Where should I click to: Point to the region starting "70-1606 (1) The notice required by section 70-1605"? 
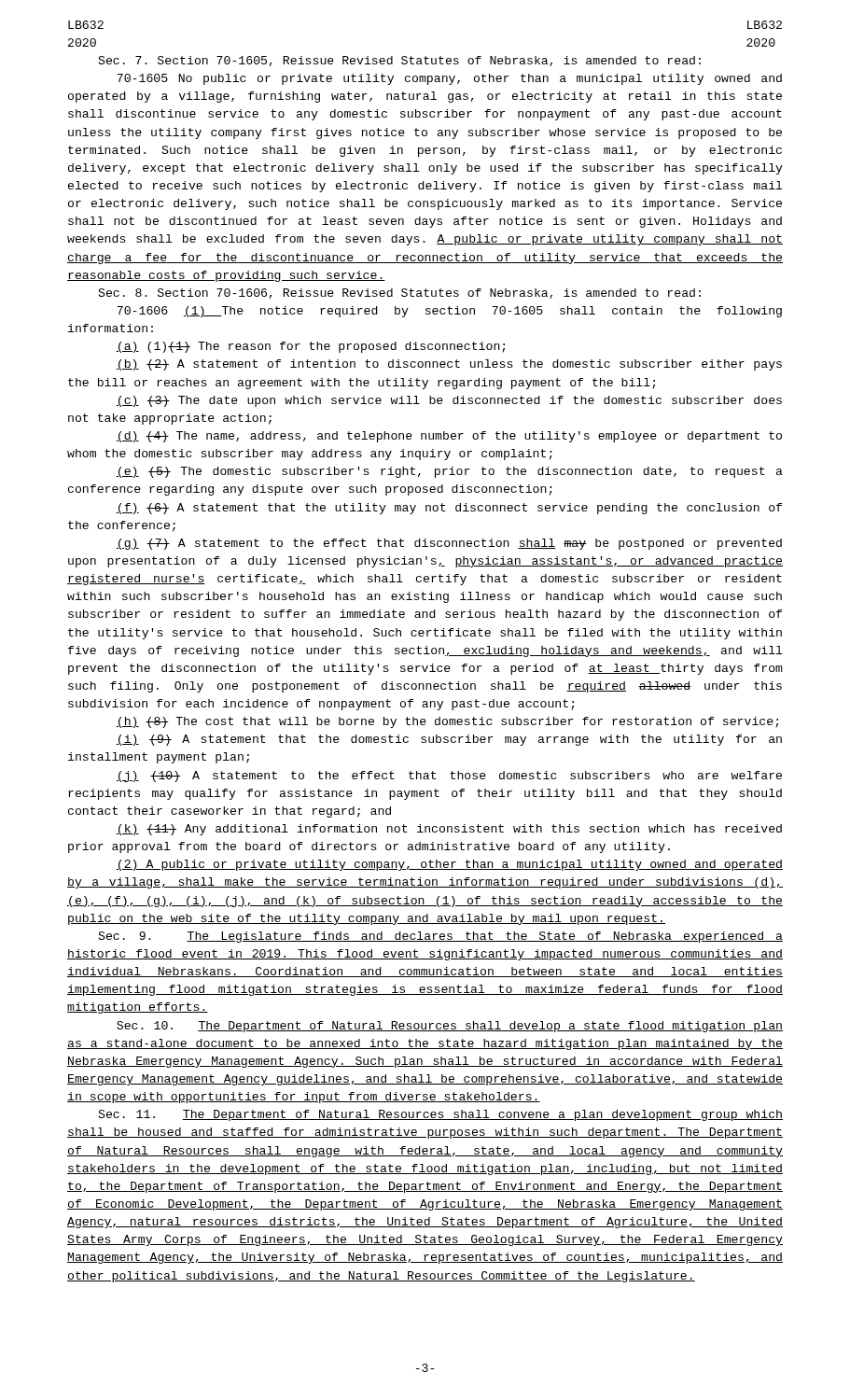[x=425, y=320]
